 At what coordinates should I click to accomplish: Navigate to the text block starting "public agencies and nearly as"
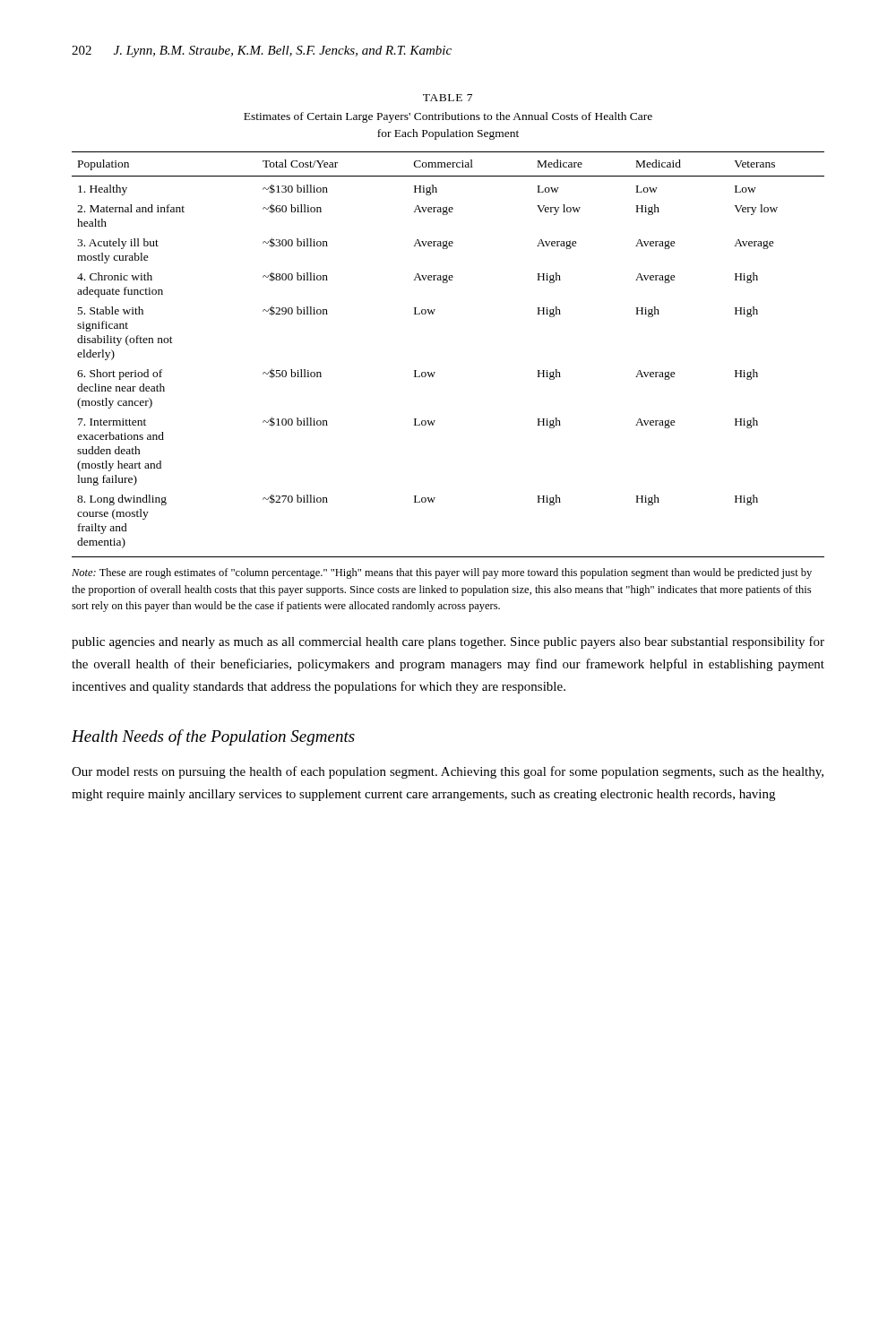click(x=448, y=664)
